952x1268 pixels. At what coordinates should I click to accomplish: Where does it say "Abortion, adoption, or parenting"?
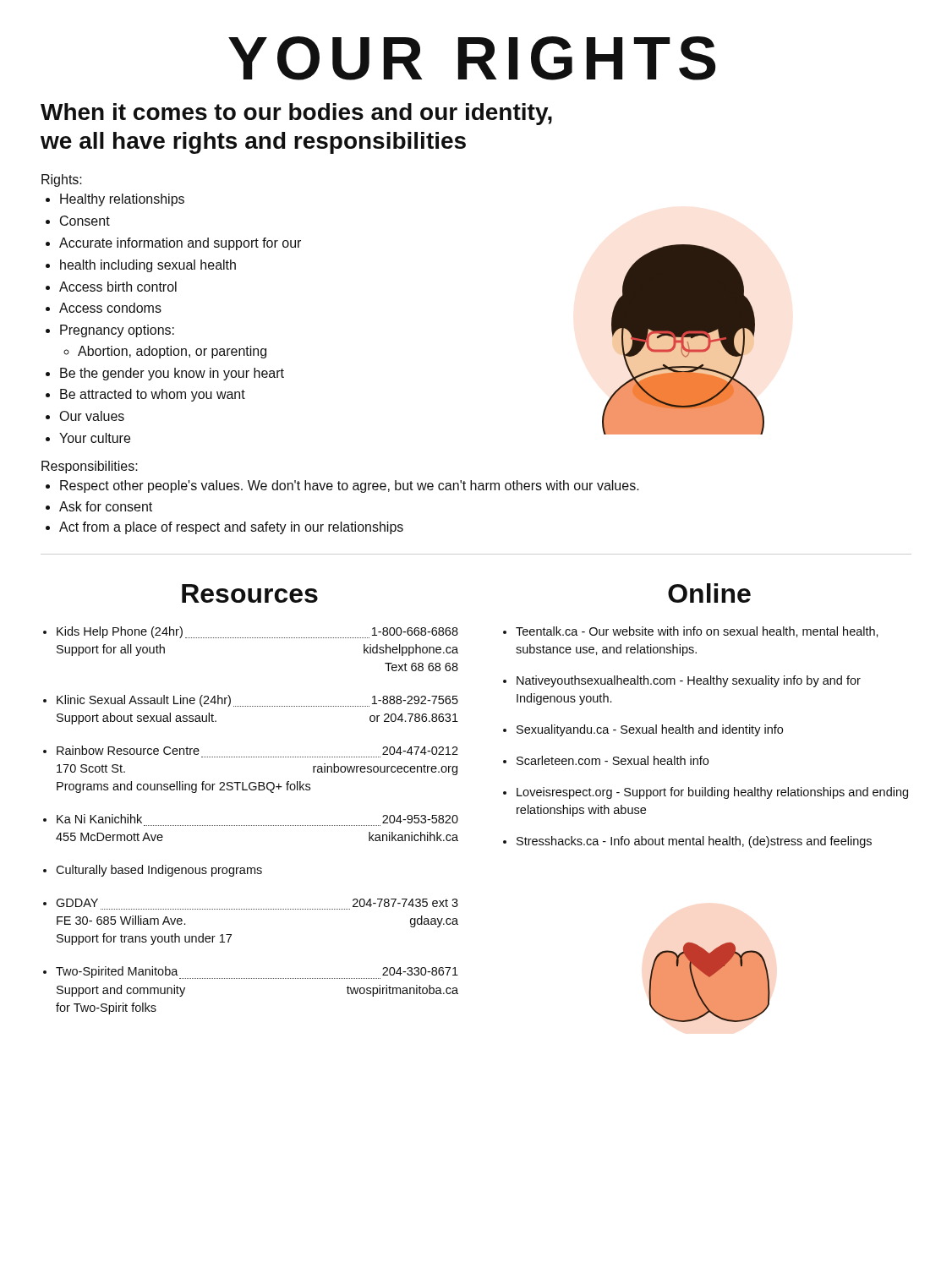click(173, 351)
